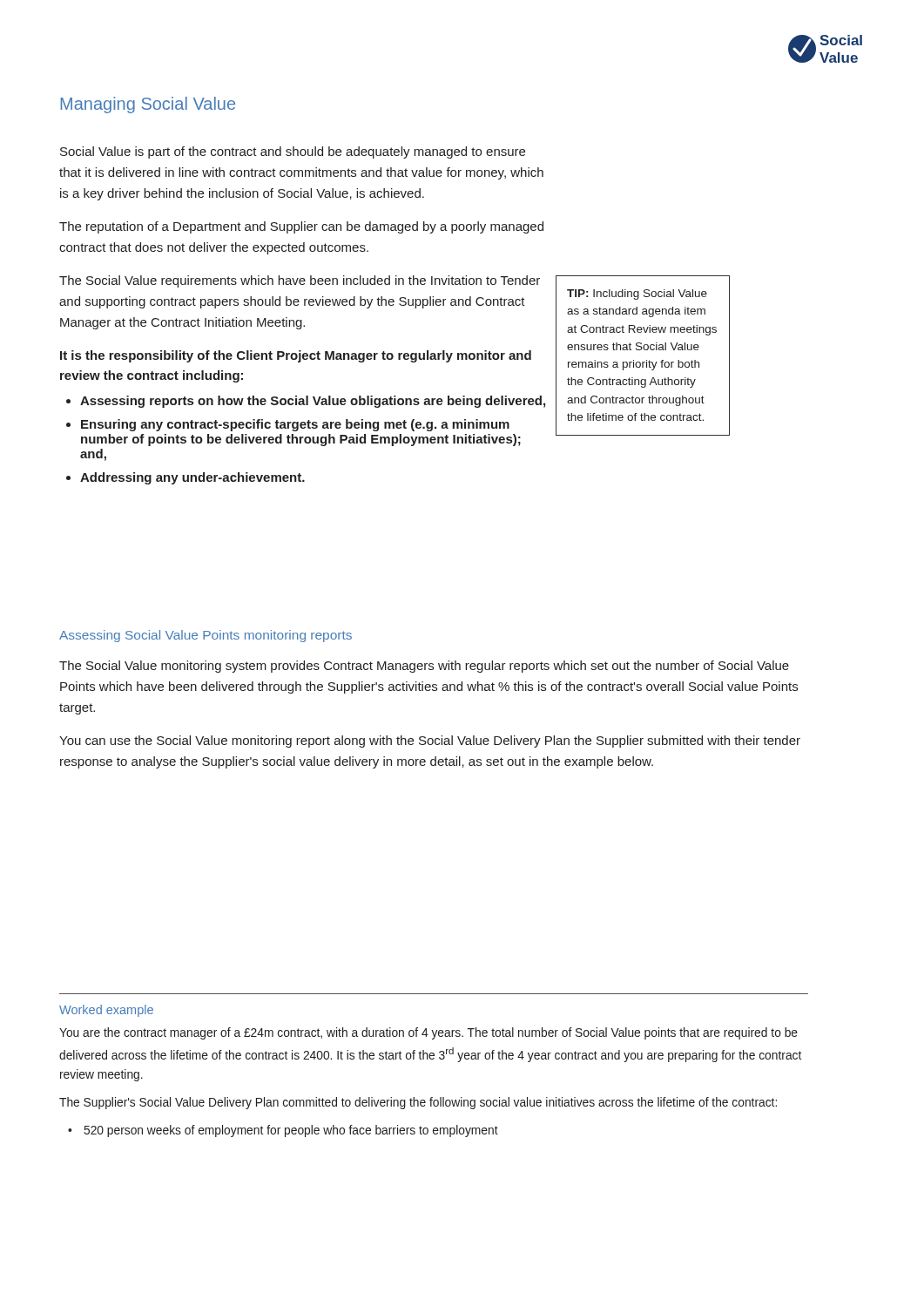Click the passage that begins "It is the responsibility of the Client"
This screenshot has width=924, height=1307.
pos(295,365)
